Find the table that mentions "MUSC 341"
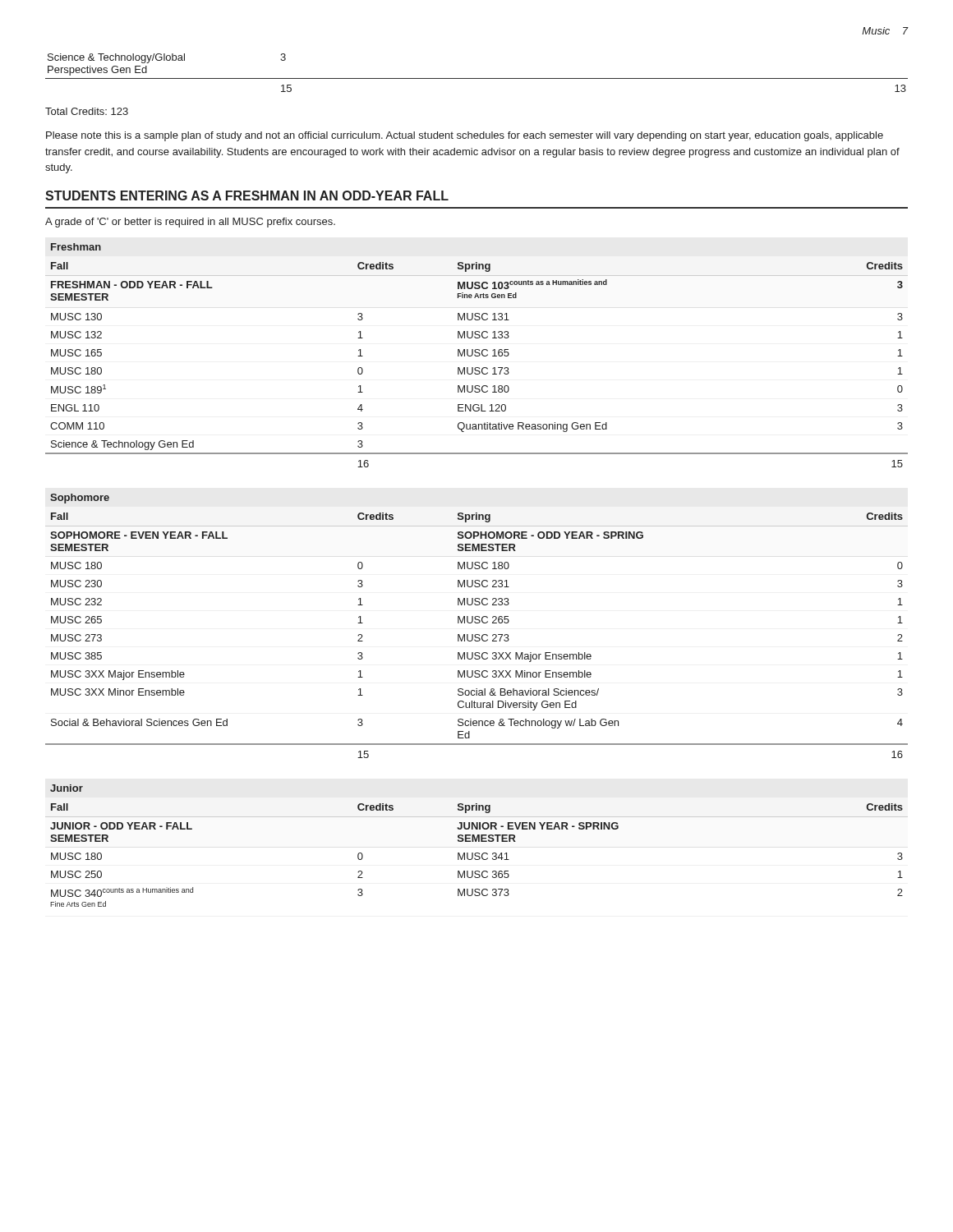 click(x=476, y=848)
